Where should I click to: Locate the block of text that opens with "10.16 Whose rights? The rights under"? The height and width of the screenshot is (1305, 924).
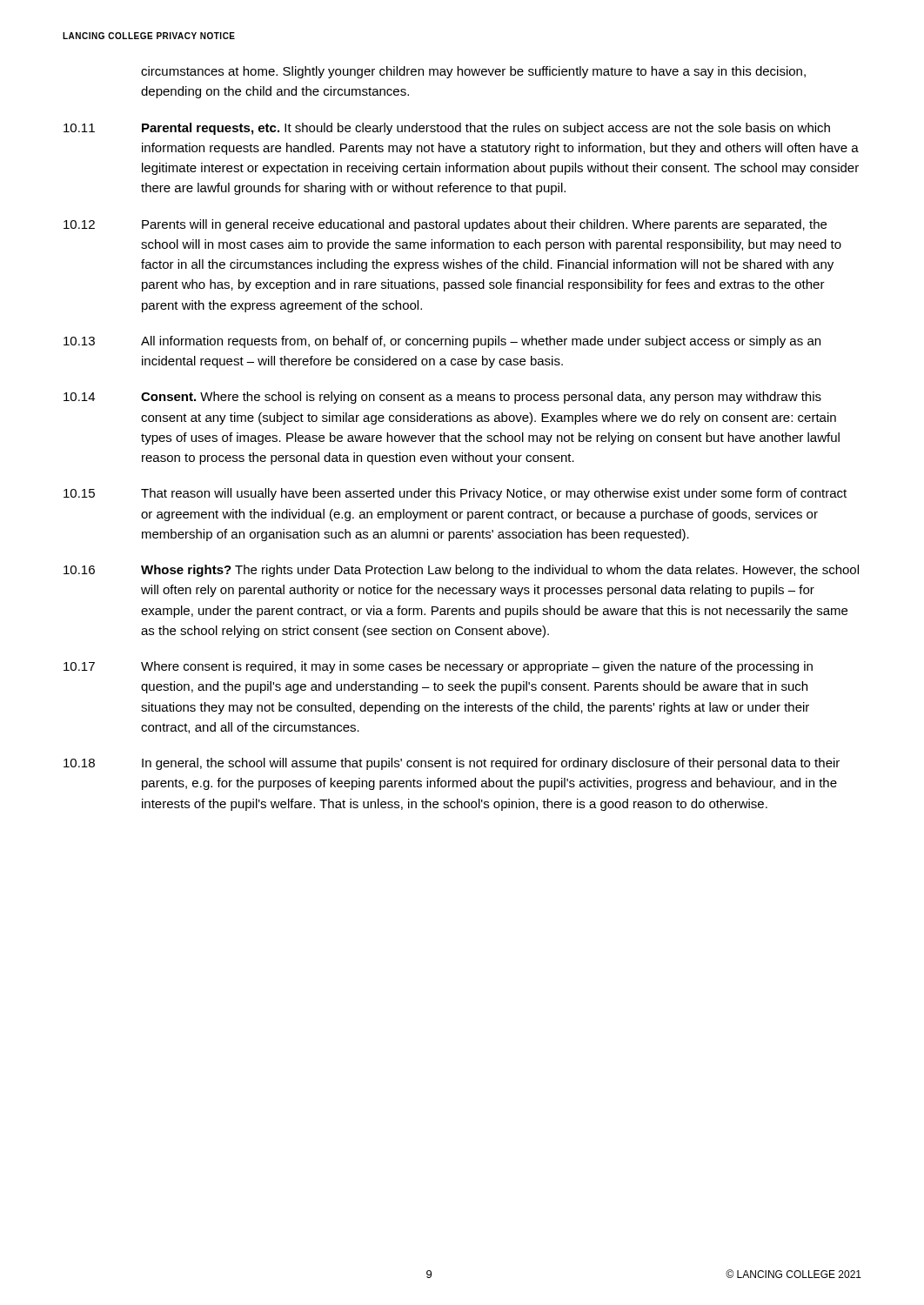(x=462, y=600)
